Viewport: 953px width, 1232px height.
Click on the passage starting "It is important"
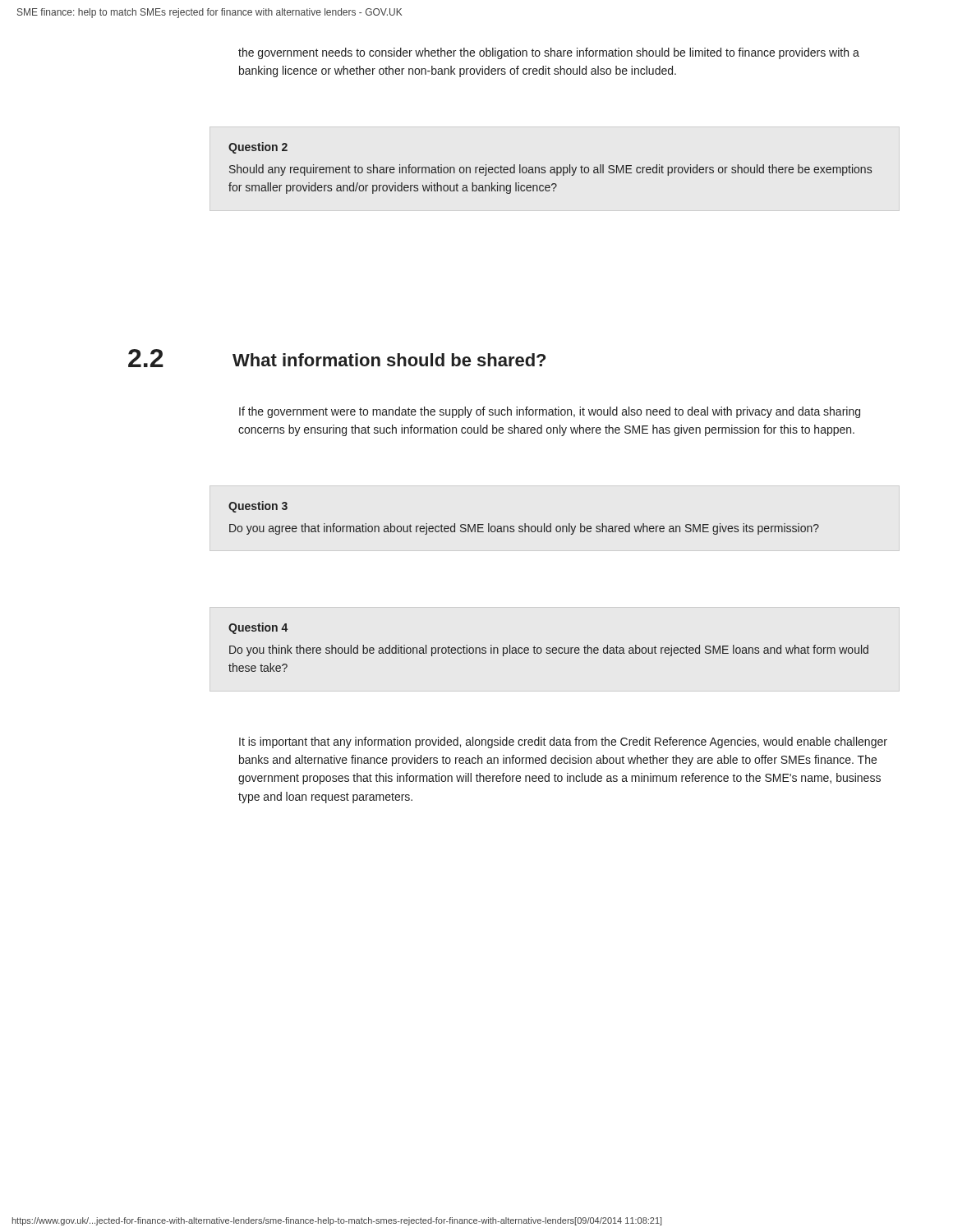(563, 769)
